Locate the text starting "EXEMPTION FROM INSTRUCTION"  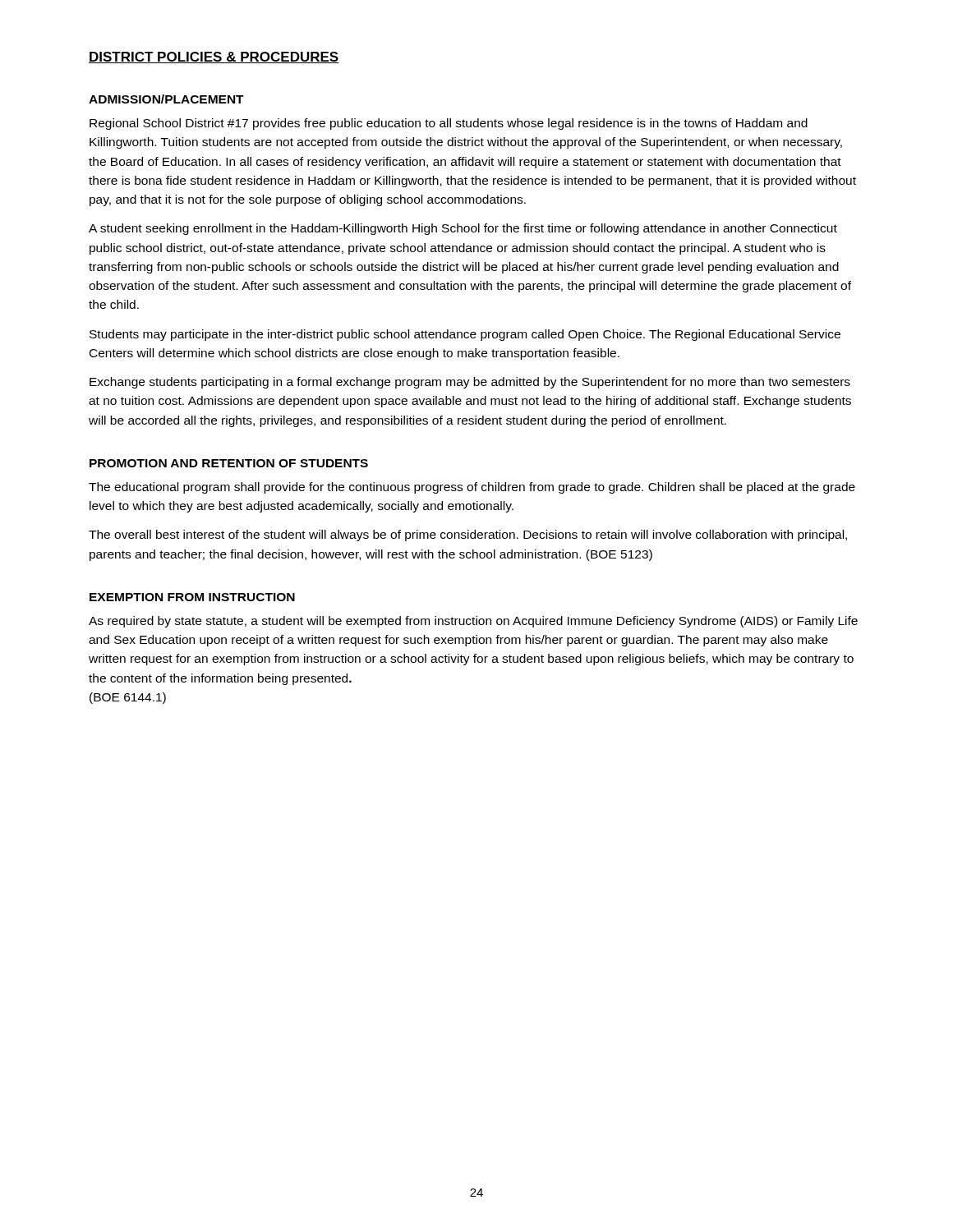[x=192, y=597]
